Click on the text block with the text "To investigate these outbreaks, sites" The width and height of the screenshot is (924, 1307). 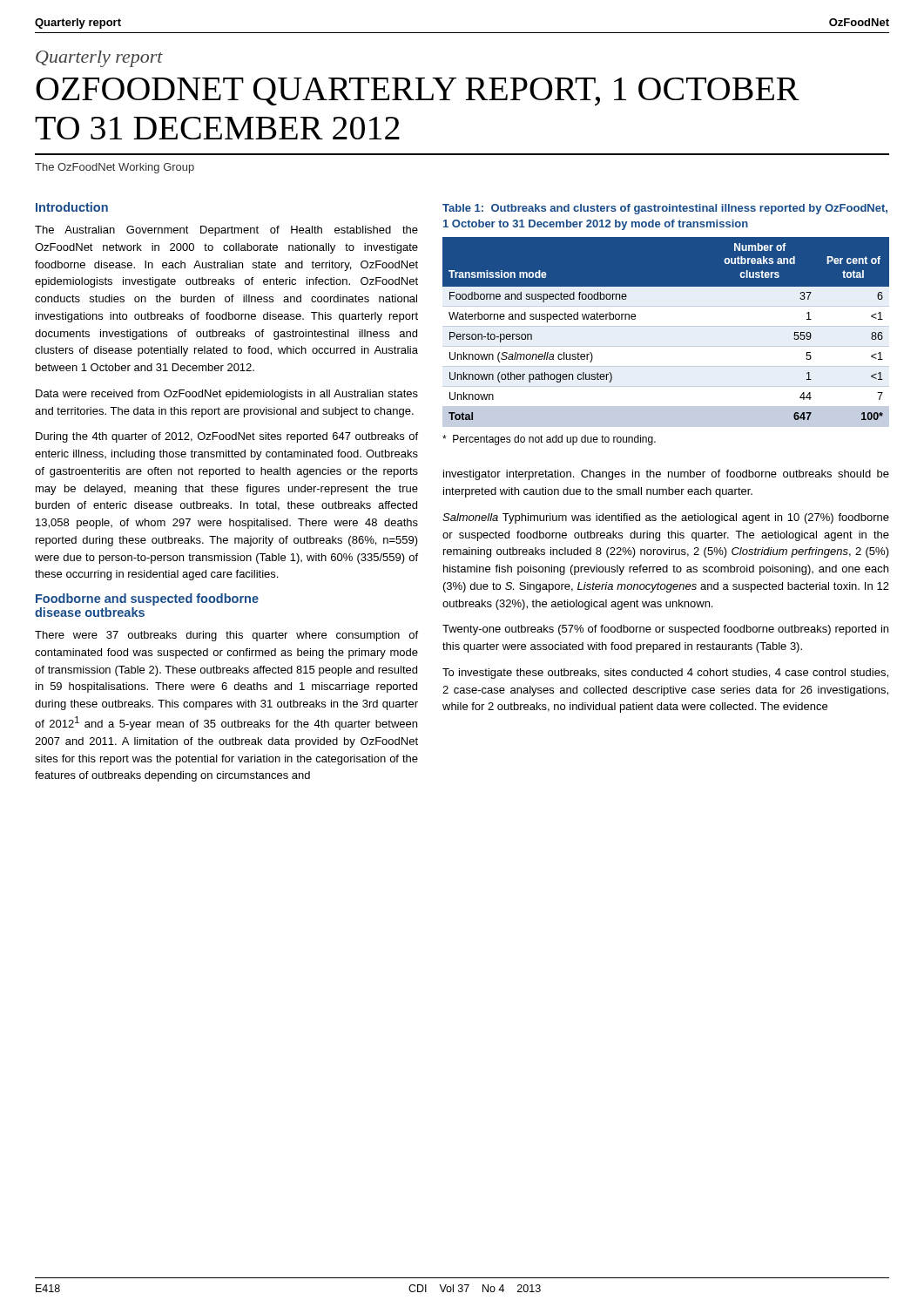coord(666,689)
